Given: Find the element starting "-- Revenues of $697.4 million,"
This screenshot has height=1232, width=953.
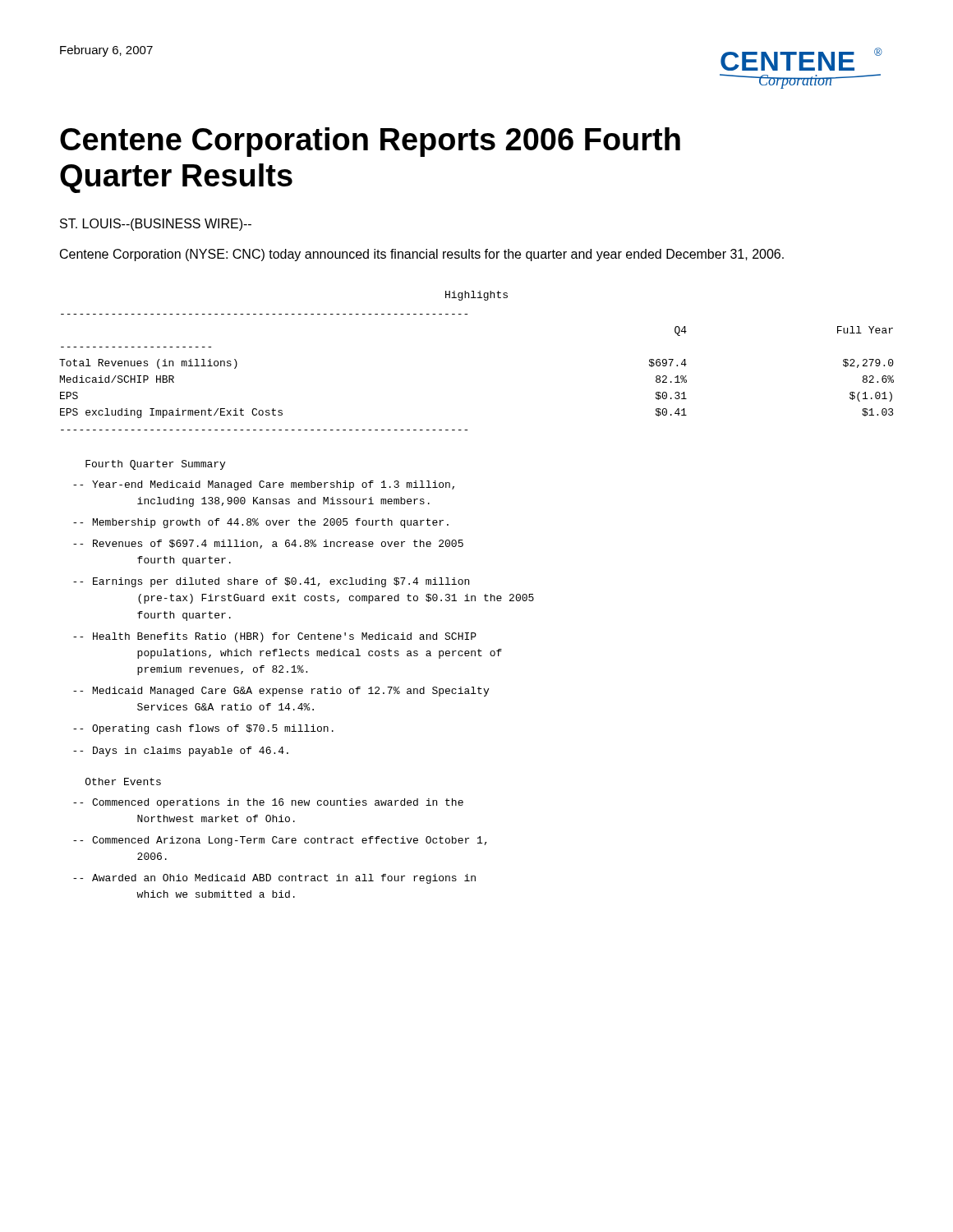Looking at the screenshot, I should coord(268,544).
